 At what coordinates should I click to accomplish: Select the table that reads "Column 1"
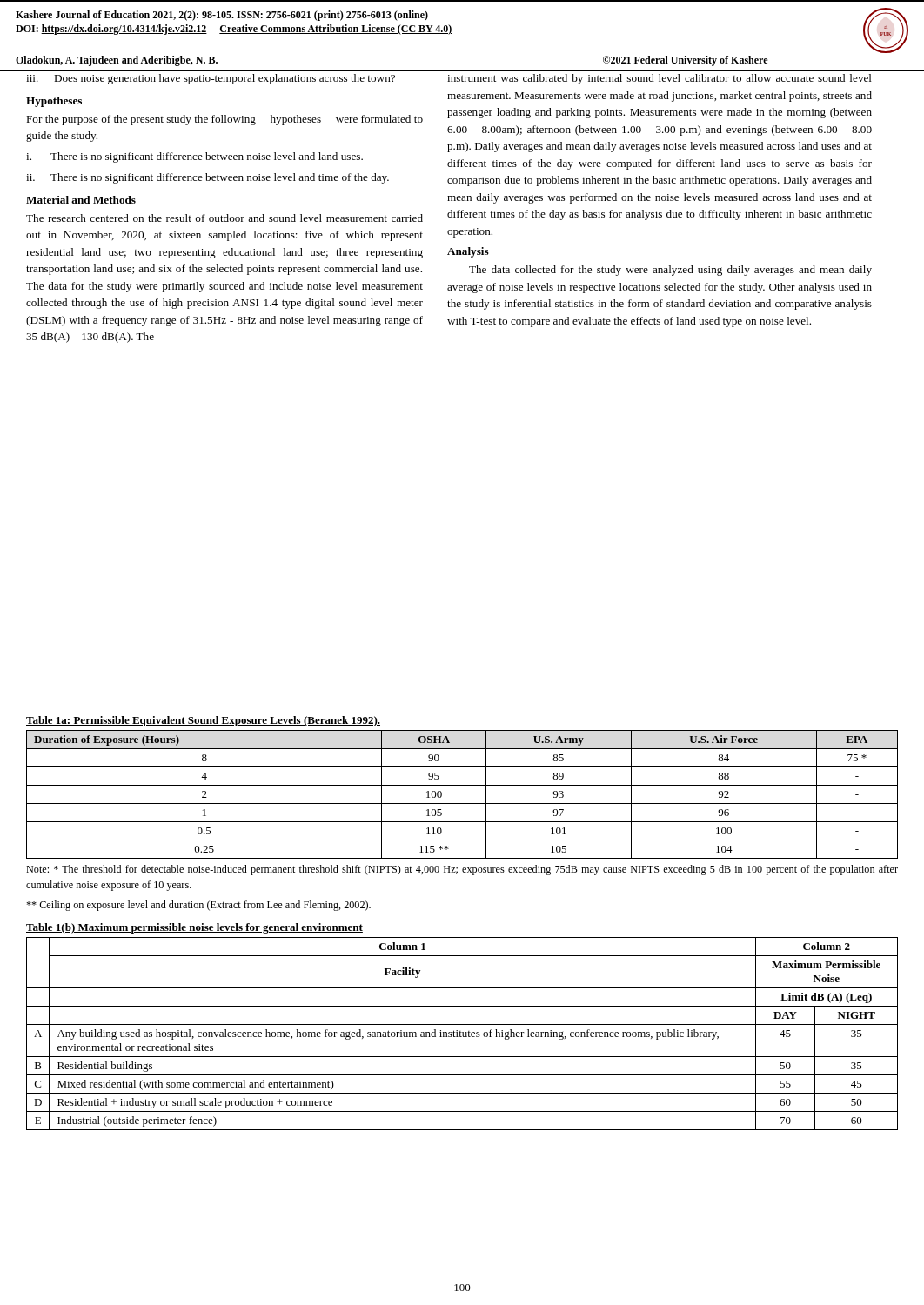click(x=462, y=1034)
